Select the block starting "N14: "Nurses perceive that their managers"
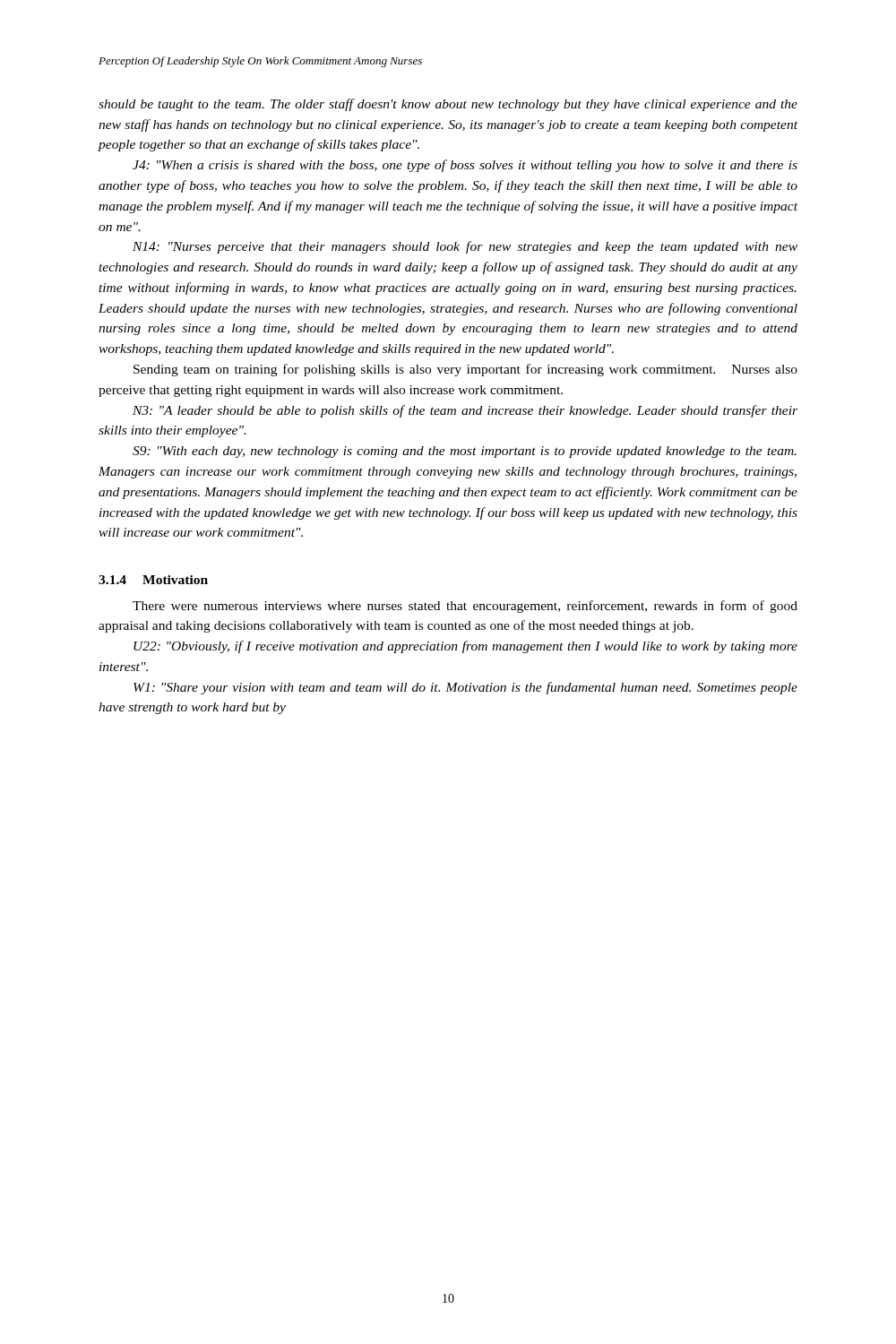The height and width of the screenshot is (1344, 896). pyautogui.click(x=448, y=298)
